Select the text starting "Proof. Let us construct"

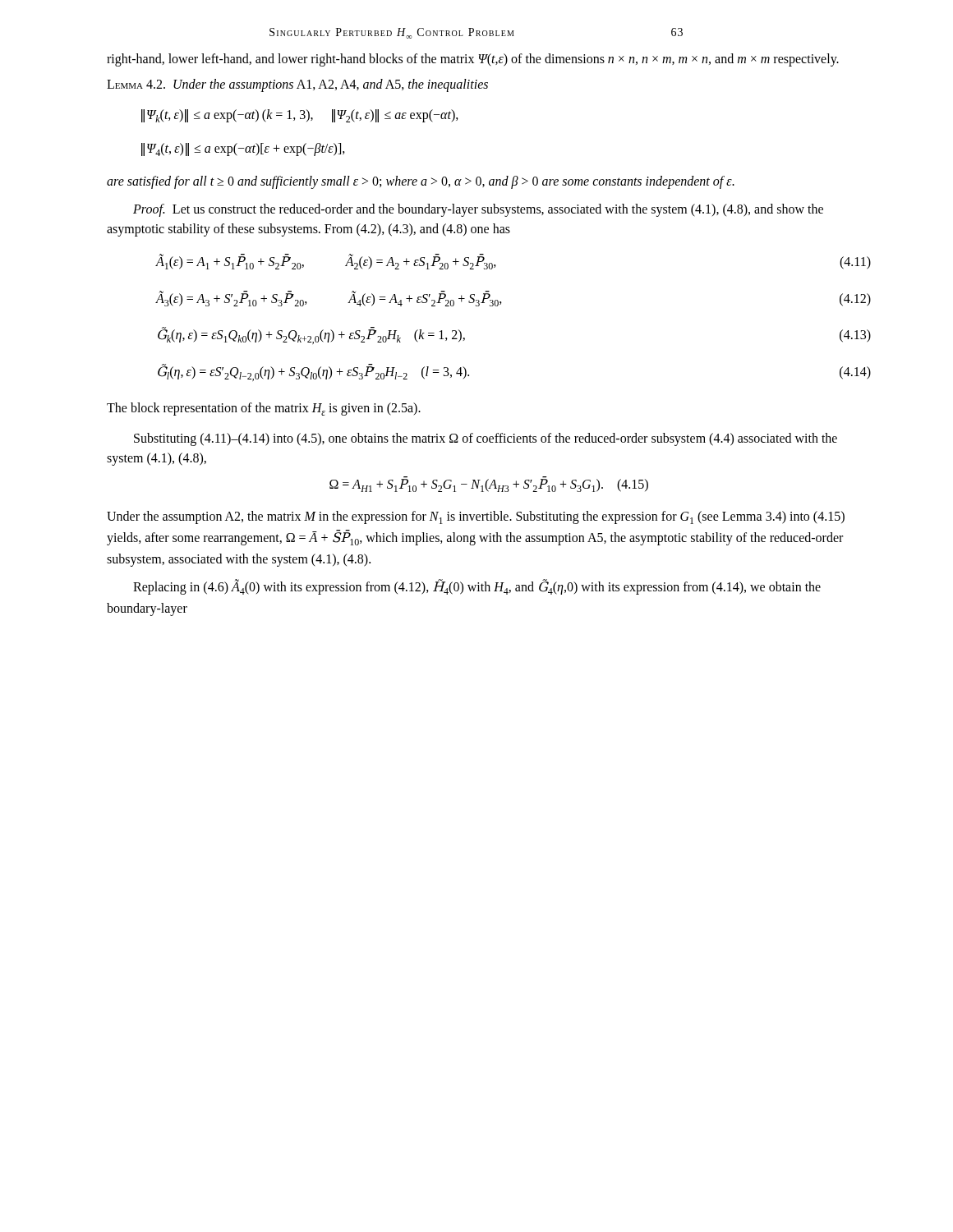(489, 219)
